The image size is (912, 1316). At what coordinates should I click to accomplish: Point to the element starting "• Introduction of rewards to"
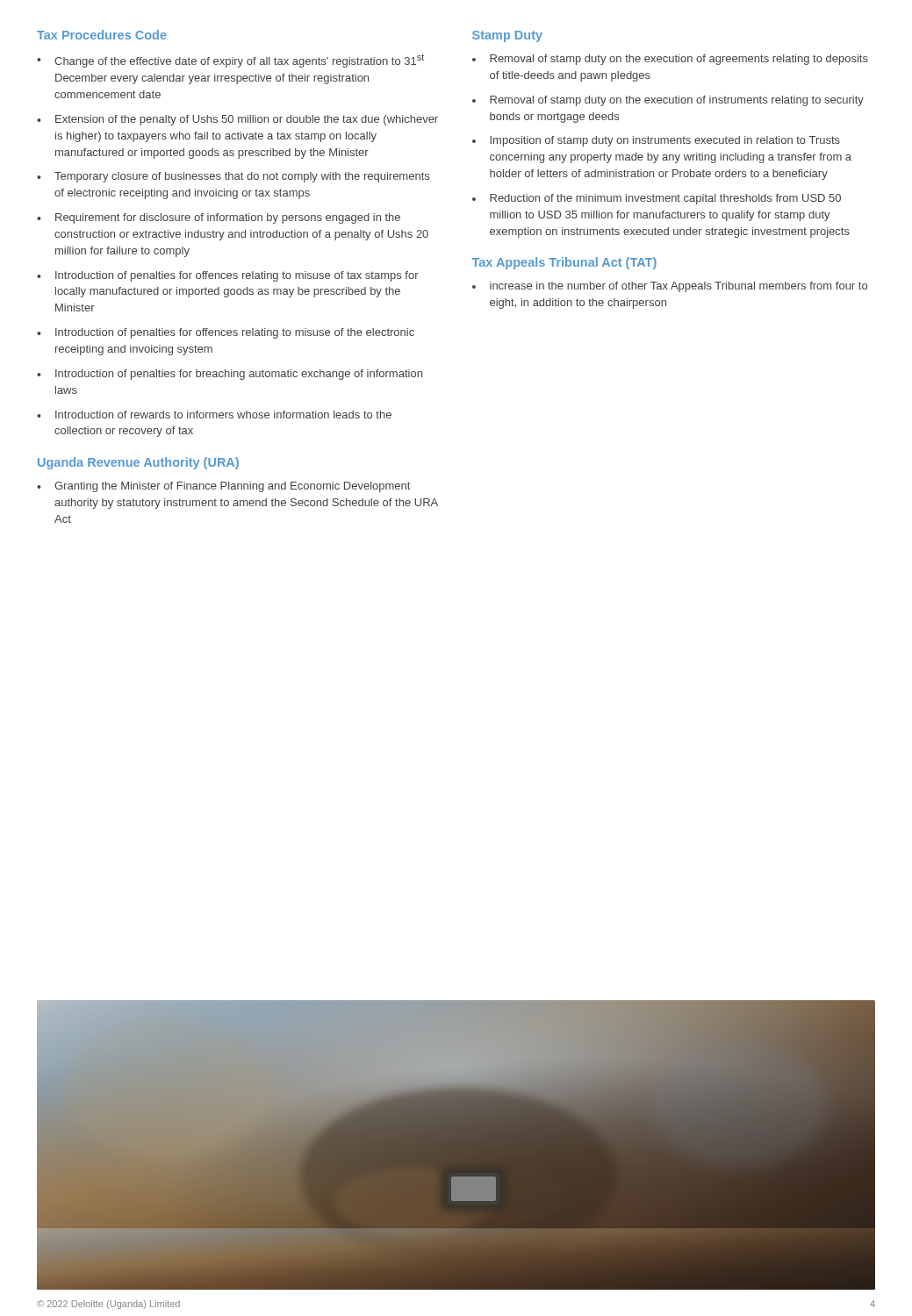click(x=239, y=423)
